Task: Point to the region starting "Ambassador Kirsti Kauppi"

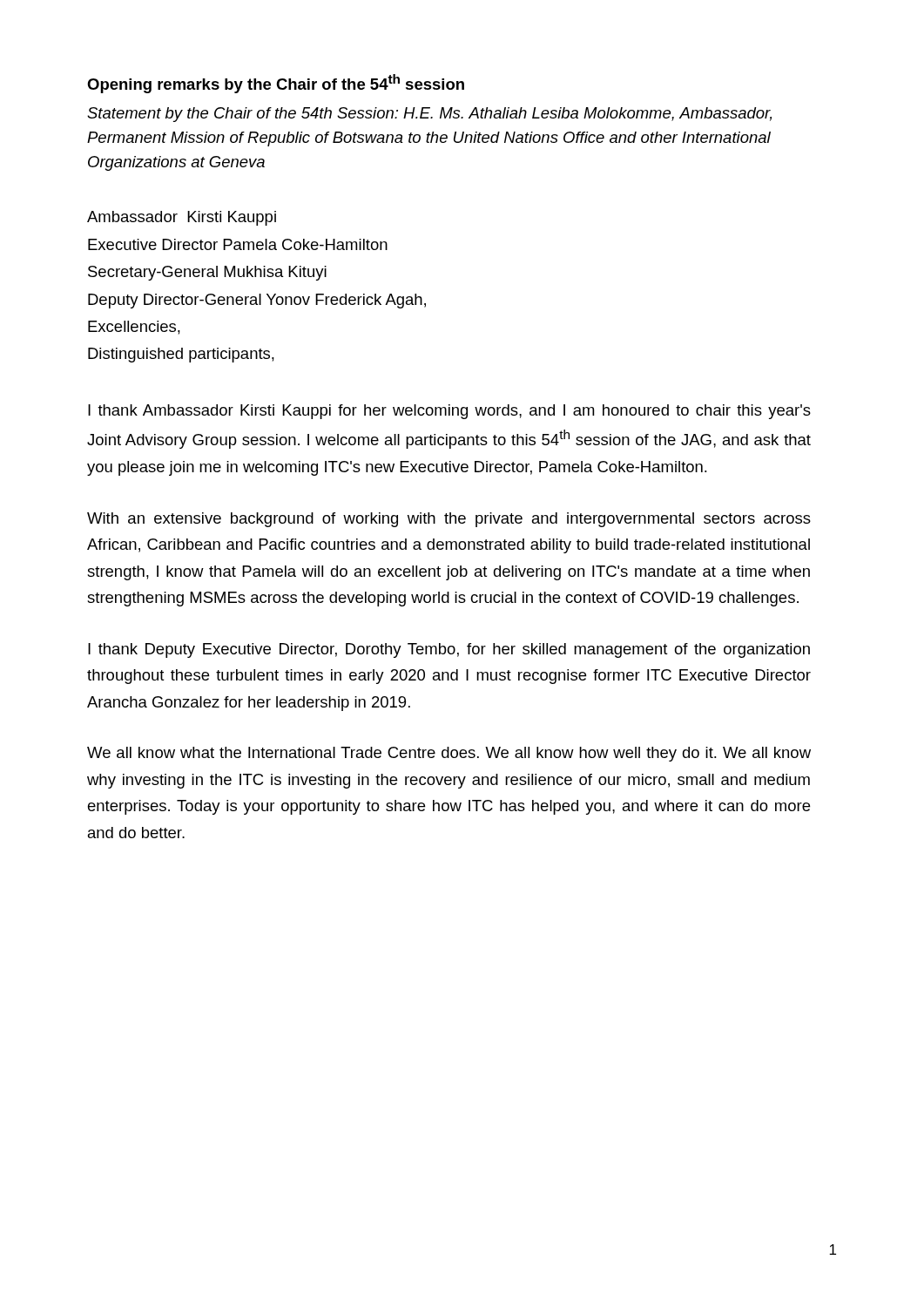Action: (257, 285)
